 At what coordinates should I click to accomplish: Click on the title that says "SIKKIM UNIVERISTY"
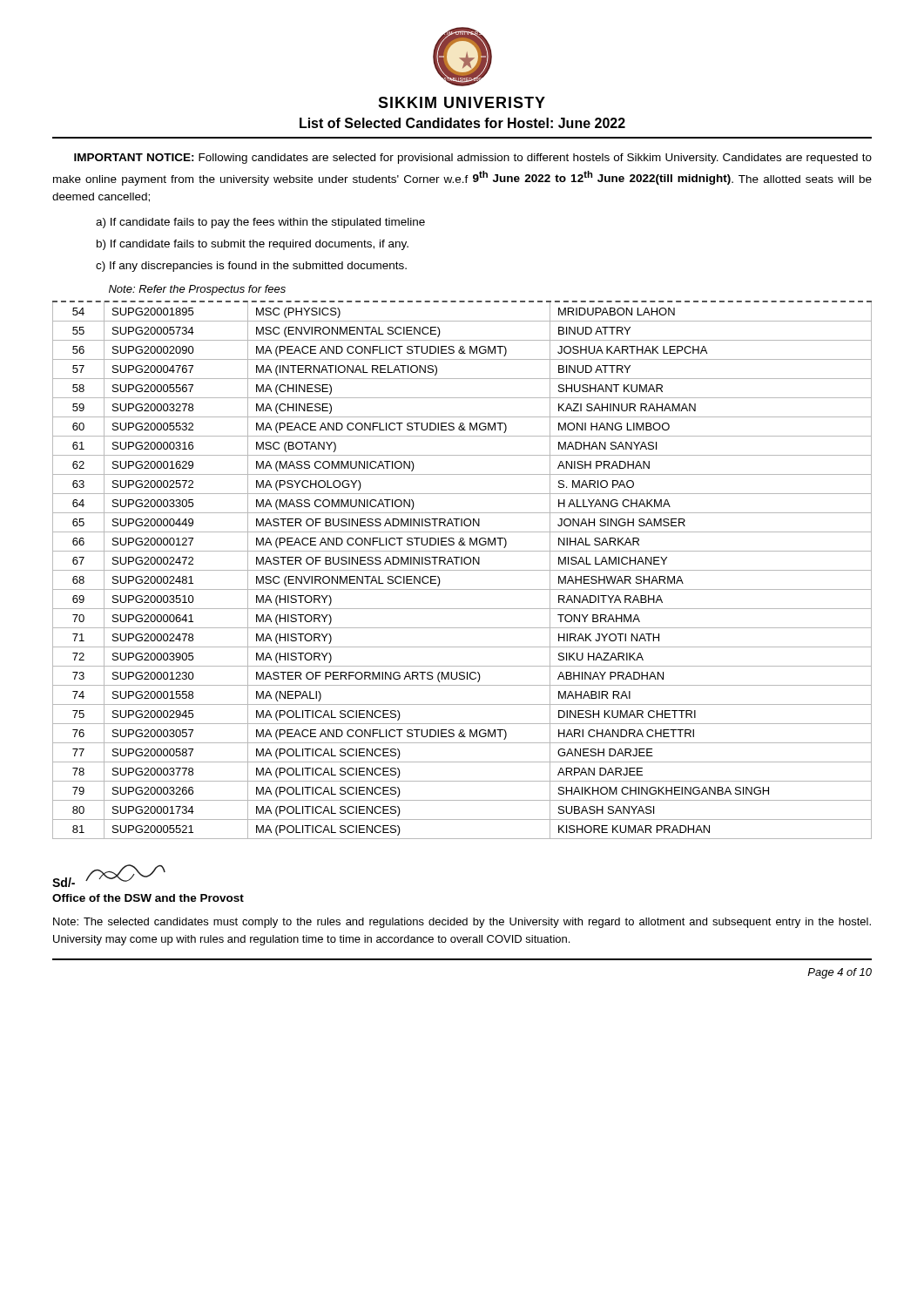pos(462,103)
